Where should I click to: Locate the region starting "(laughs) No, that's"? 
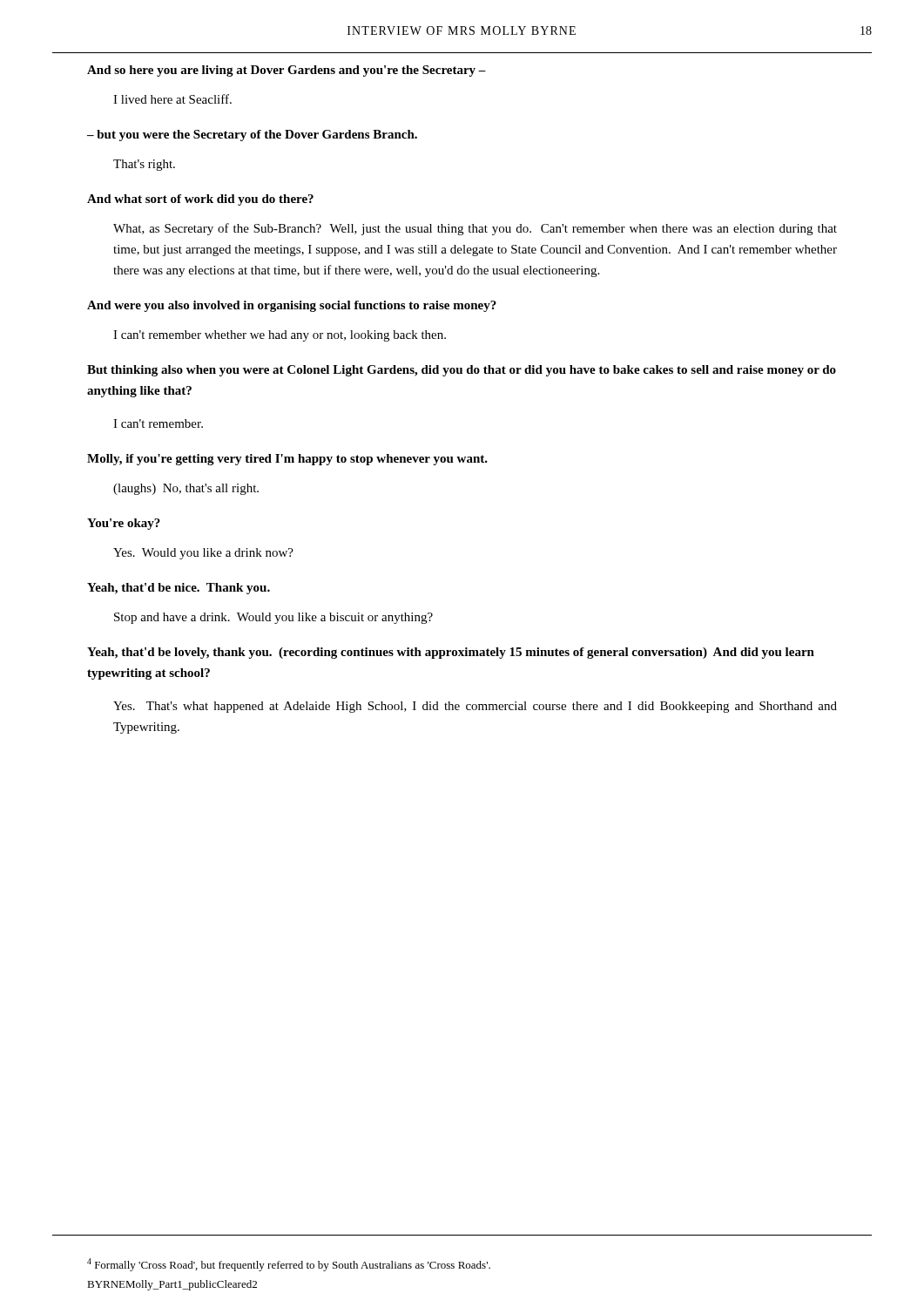tap(186, 488)
